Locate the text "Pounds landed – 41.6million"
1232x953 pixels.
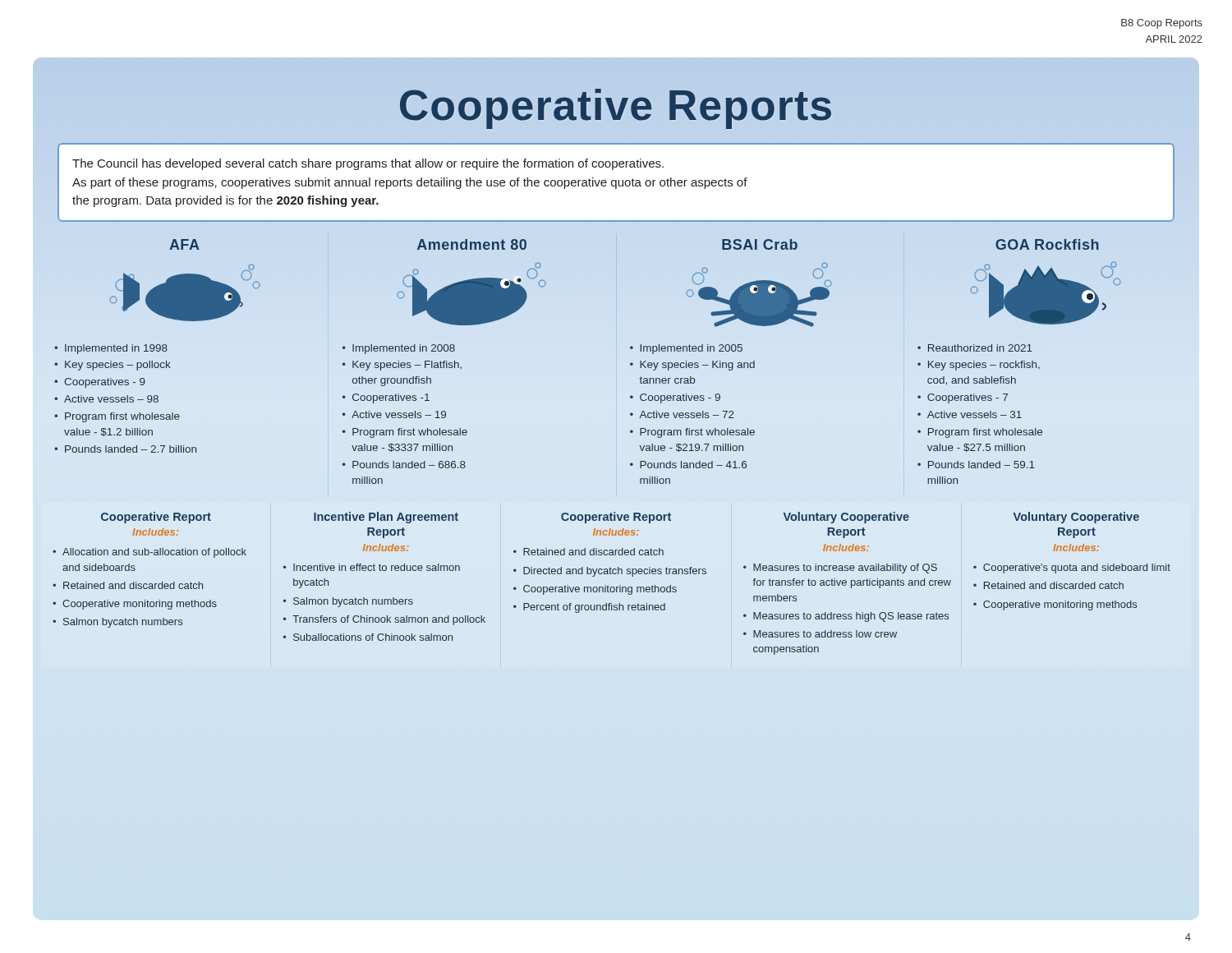pyautogui.click(x=693, y=472)
